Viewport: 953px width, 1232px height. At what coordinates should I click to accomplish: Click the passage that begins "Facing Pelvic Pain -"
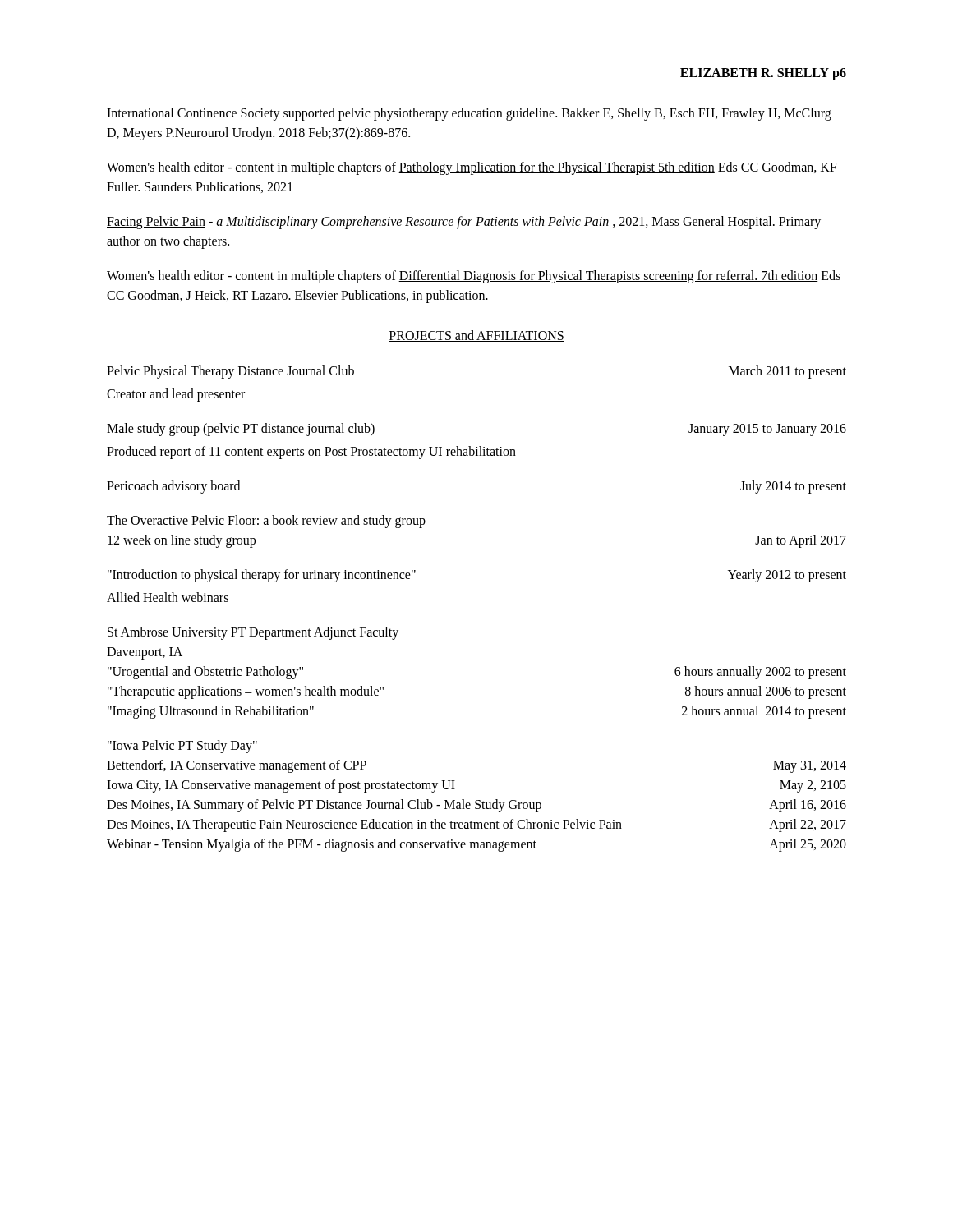[464, 231]
